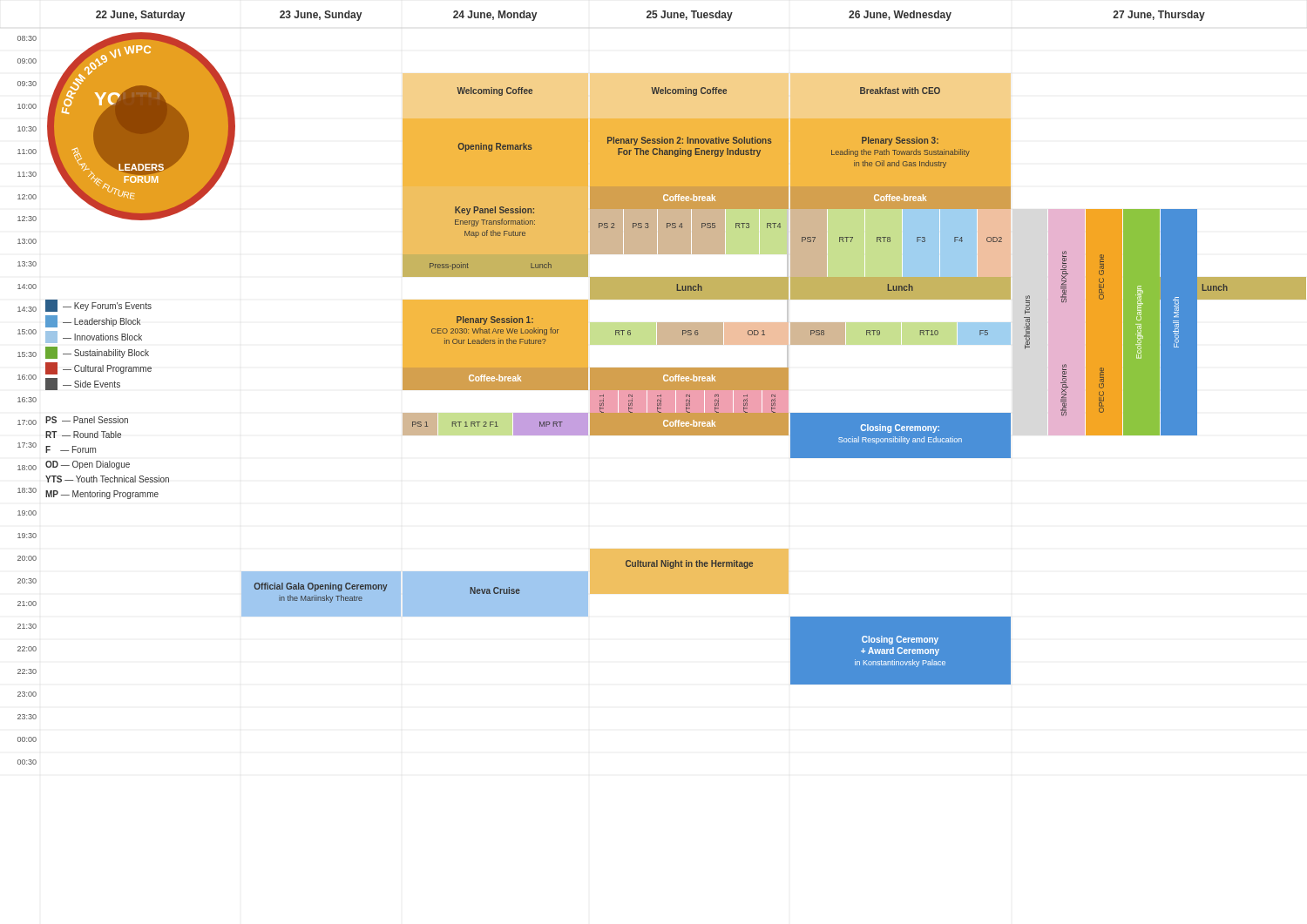Locate the passage starting "— Side Events"

pyautogui.click(x=83, y=384)
